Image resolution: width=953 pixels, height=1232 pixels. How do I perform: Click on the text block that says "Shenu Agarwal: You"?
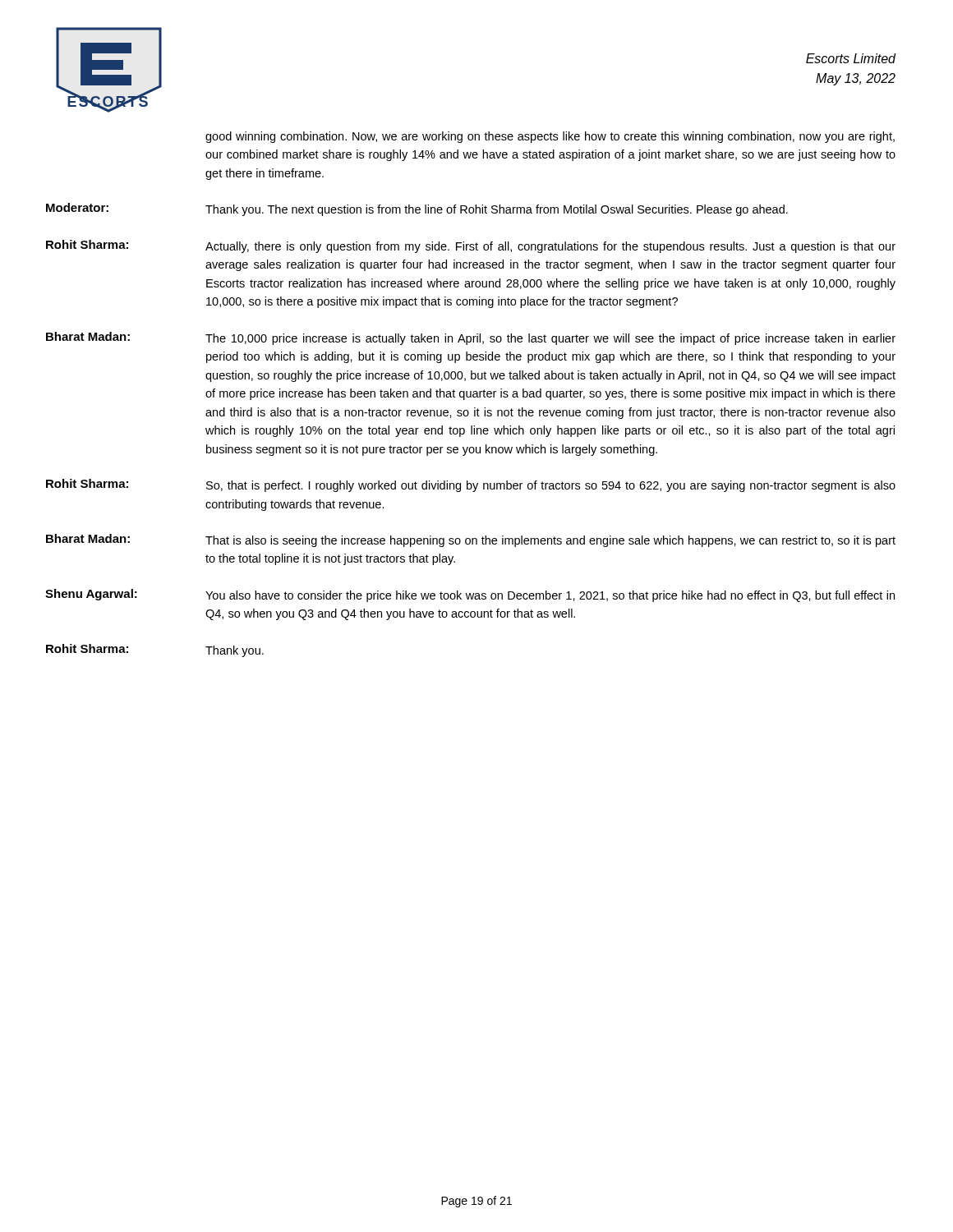(x=550, y=605)
